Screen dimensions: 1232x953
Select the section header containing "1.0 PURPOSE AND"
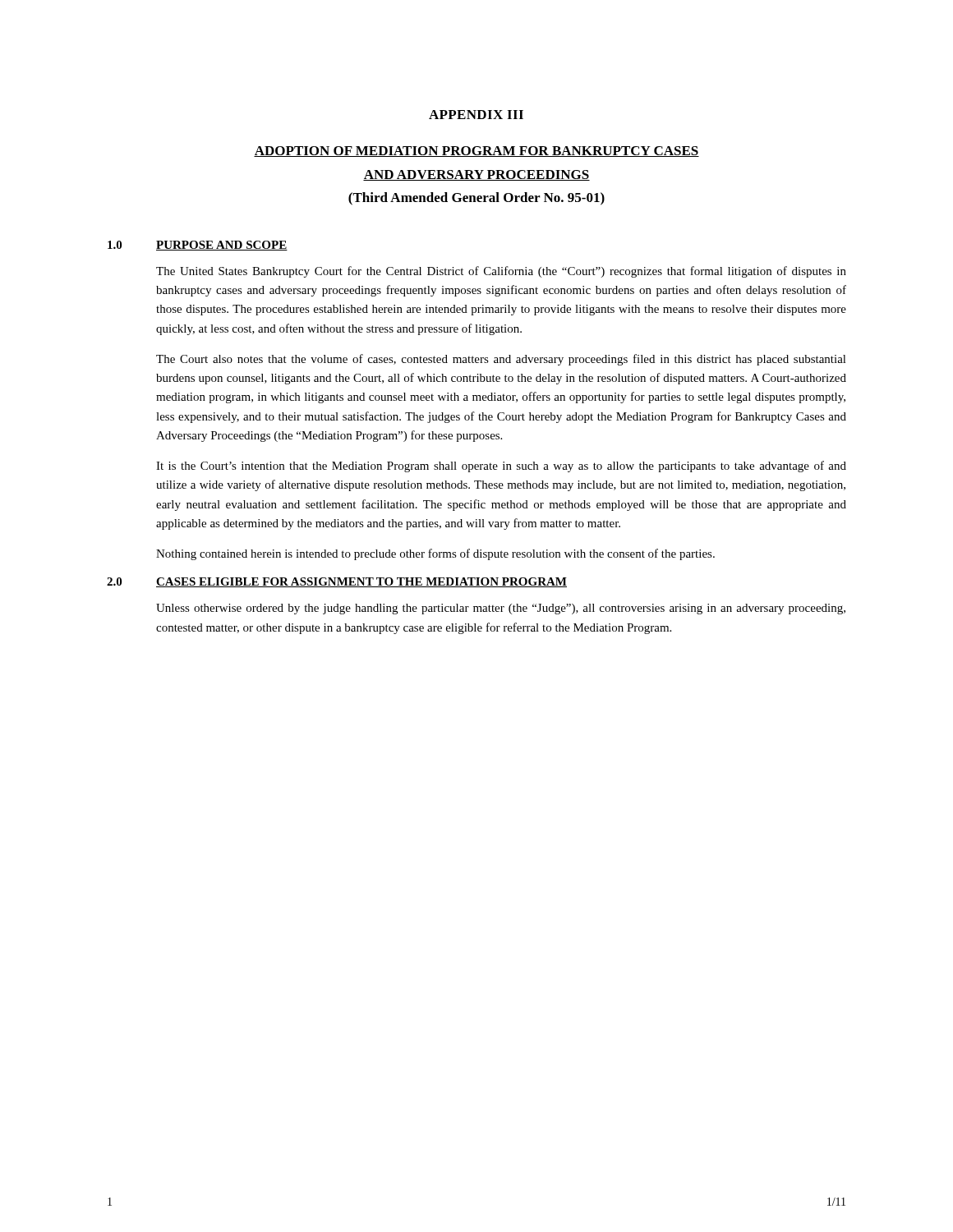(197, 245)
